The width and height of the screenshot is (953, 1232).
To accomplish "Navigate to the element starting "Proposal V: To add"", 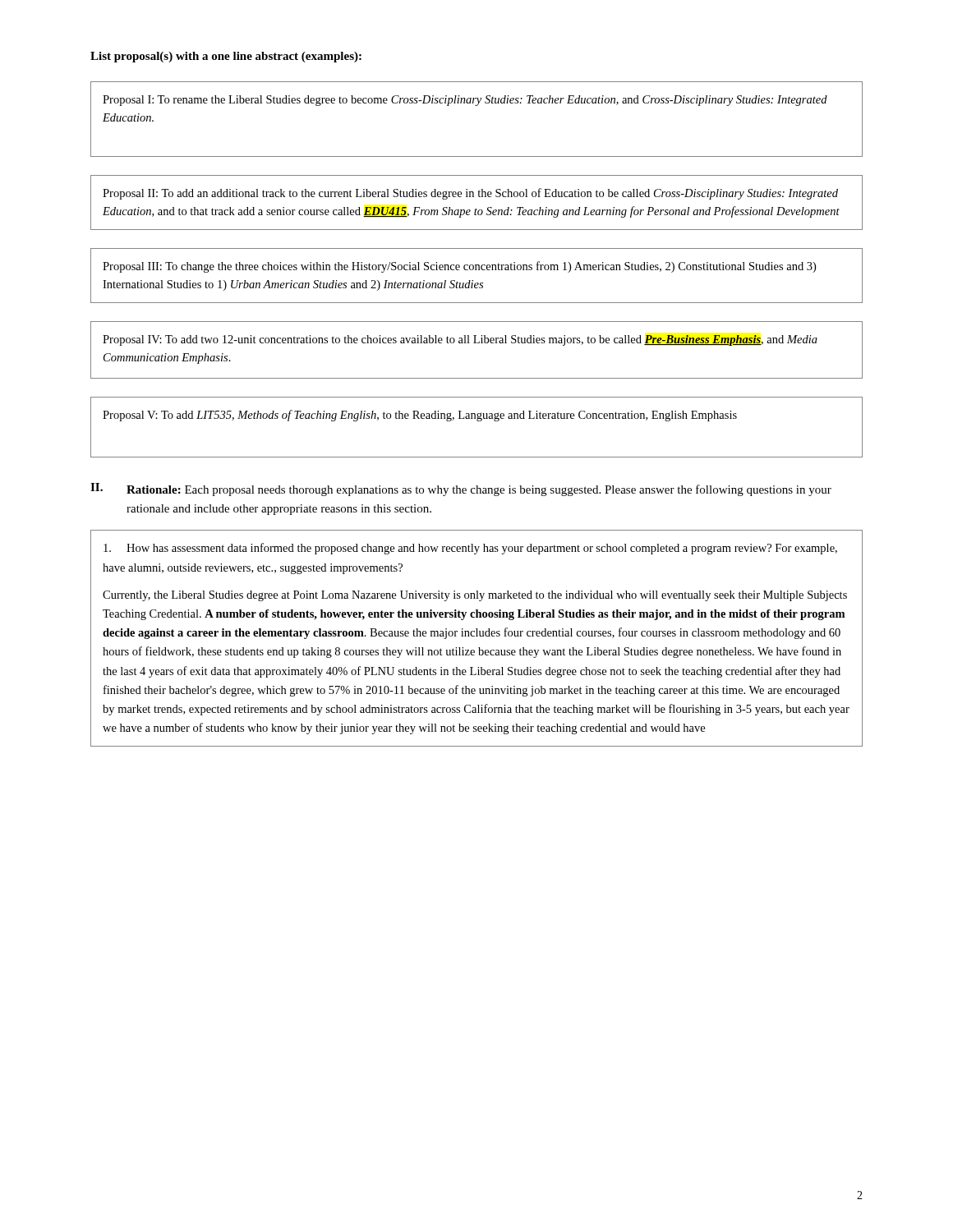I will click(x=476, y=415).
